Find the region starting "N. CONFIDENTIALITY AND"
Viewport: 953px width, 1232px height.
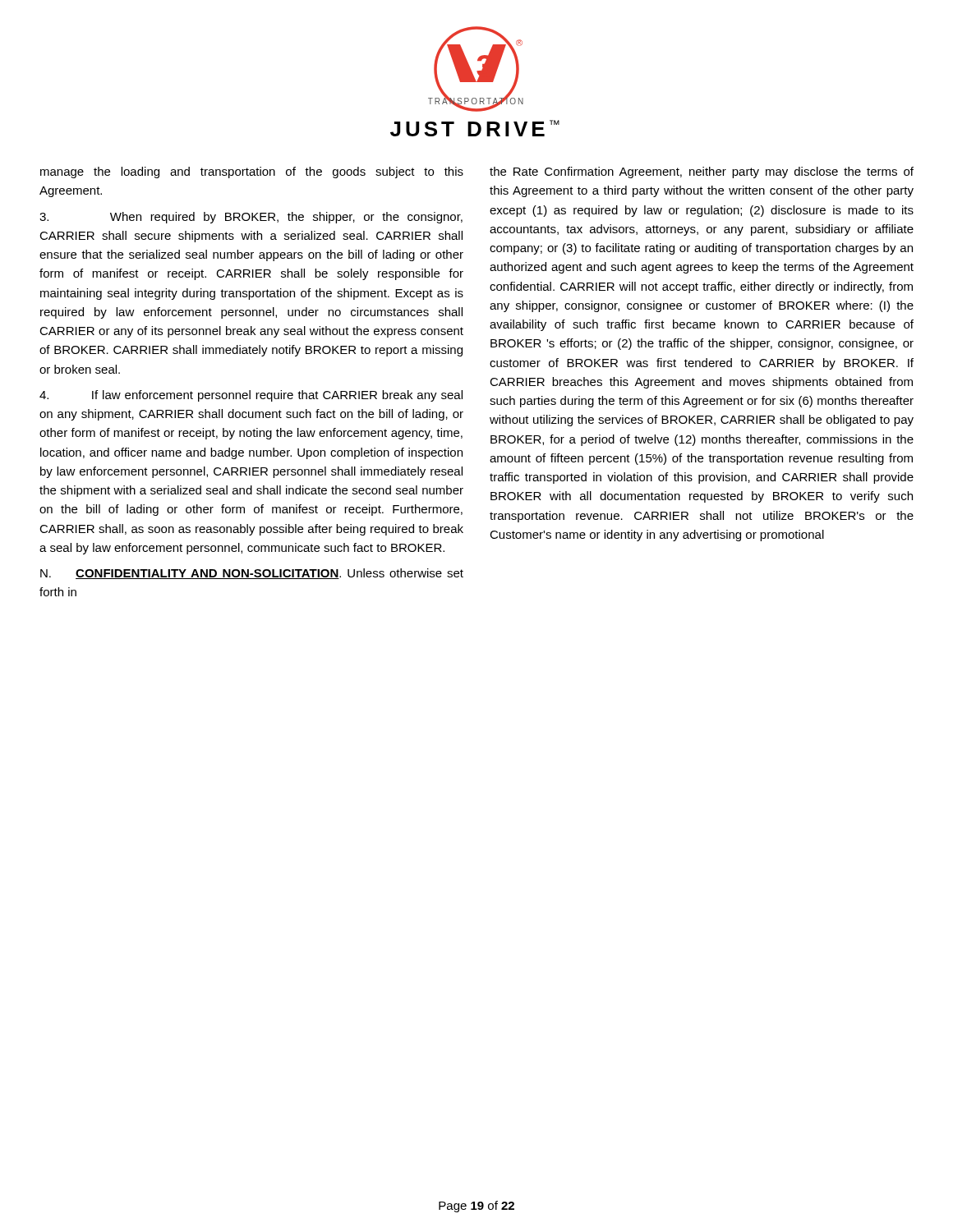click(251, 582)
